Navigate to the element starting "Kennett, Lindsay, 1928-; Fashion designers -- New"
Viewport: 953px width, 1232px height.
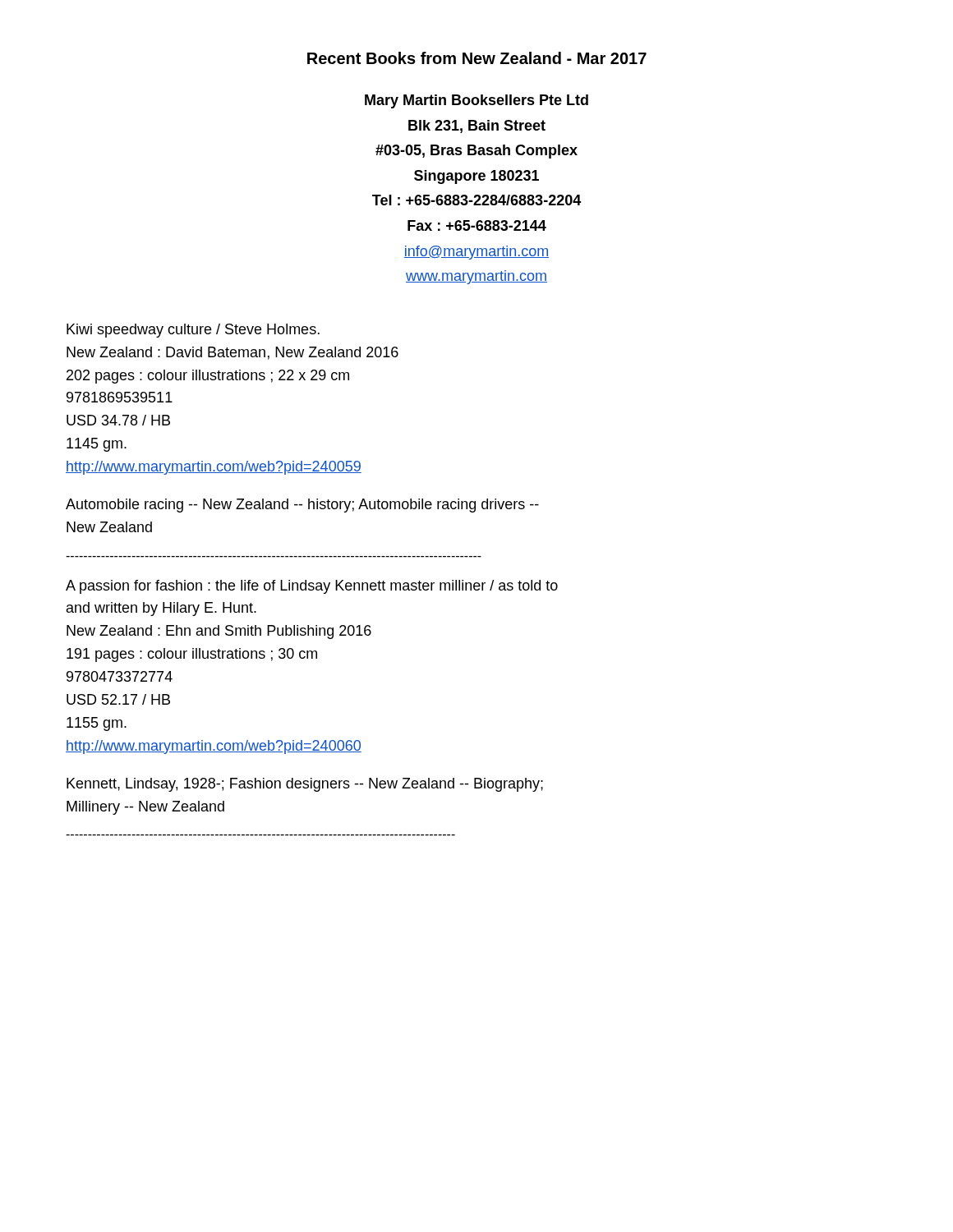[476, 796]
